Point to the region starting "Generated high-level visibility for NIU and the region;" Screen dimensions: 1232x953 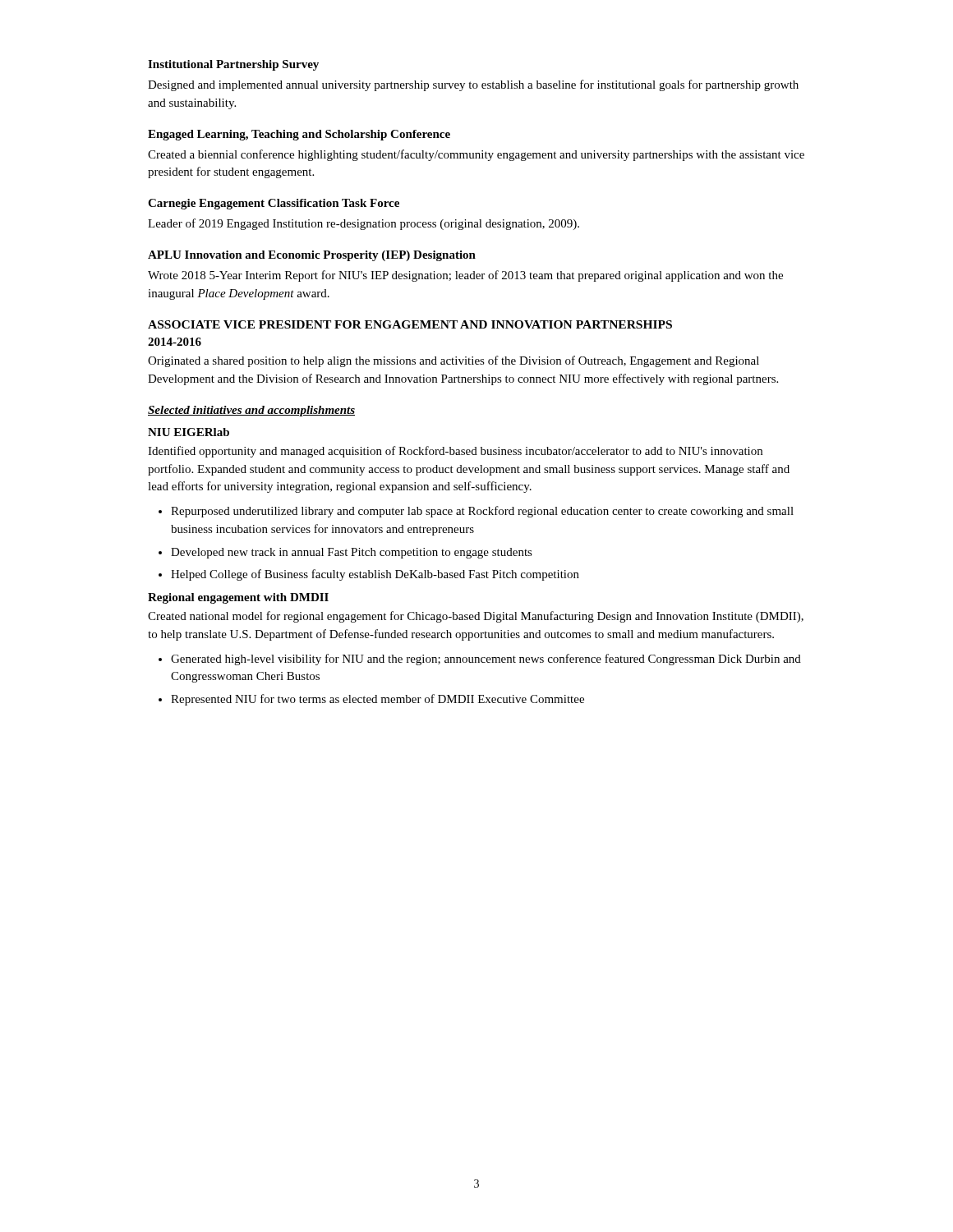pyautogui.click(x=486, y=667)
